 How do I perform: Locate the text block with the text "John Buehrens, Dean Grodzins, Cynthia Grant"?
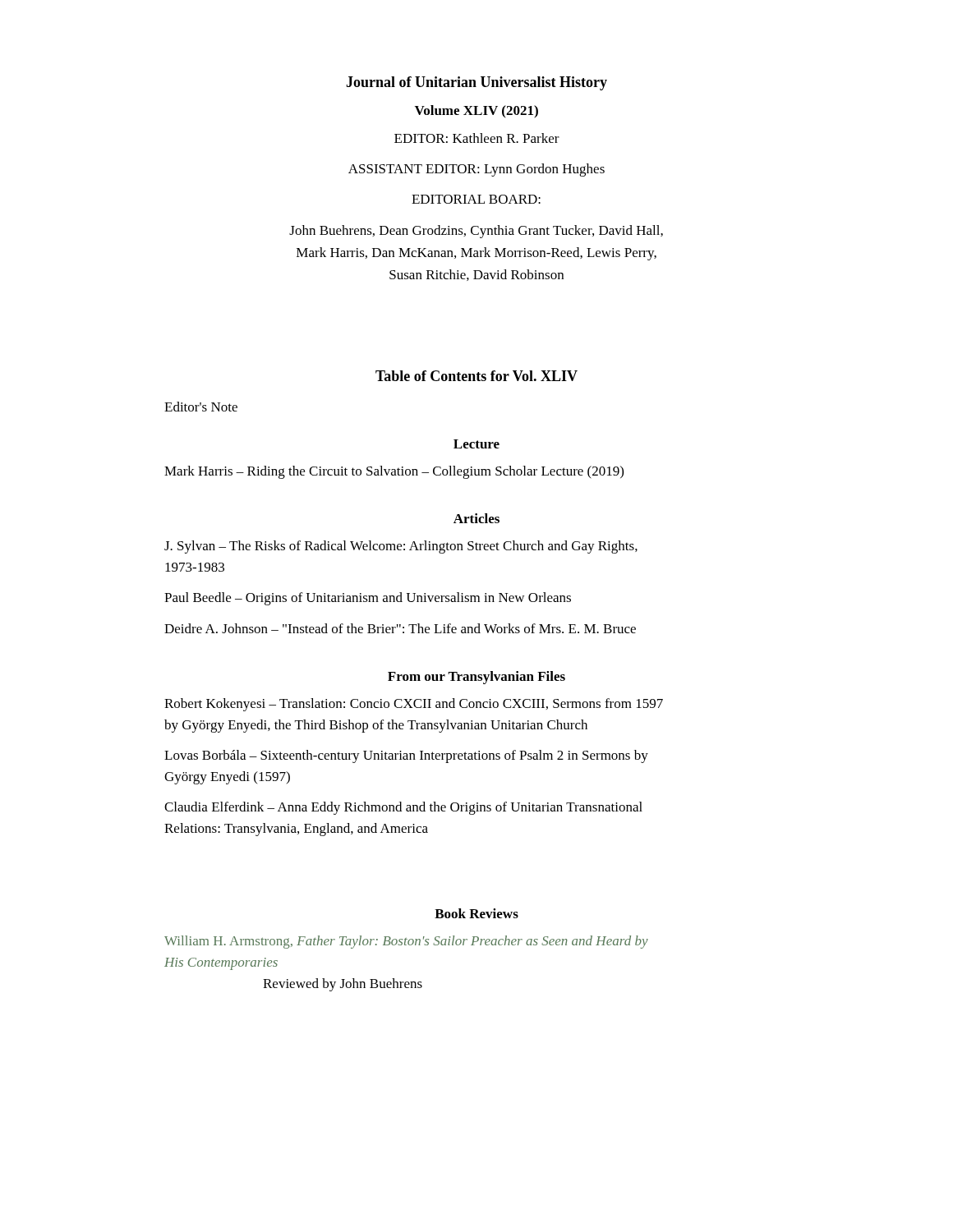pyautogui.click(x=476, y=252)
